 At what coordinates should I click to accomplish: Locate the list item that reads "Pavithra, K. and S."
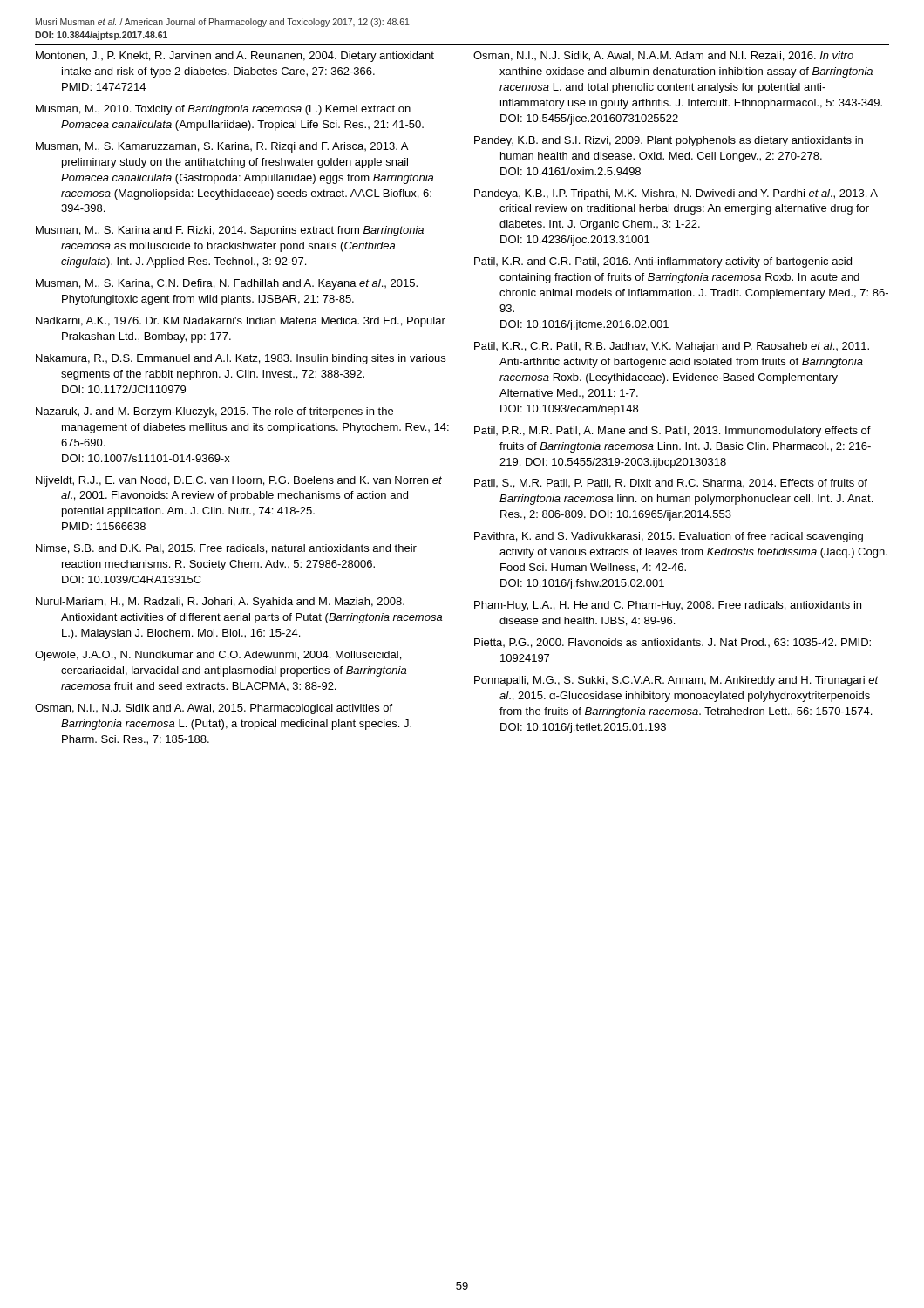pyautogui.click(x=681, y=559)
